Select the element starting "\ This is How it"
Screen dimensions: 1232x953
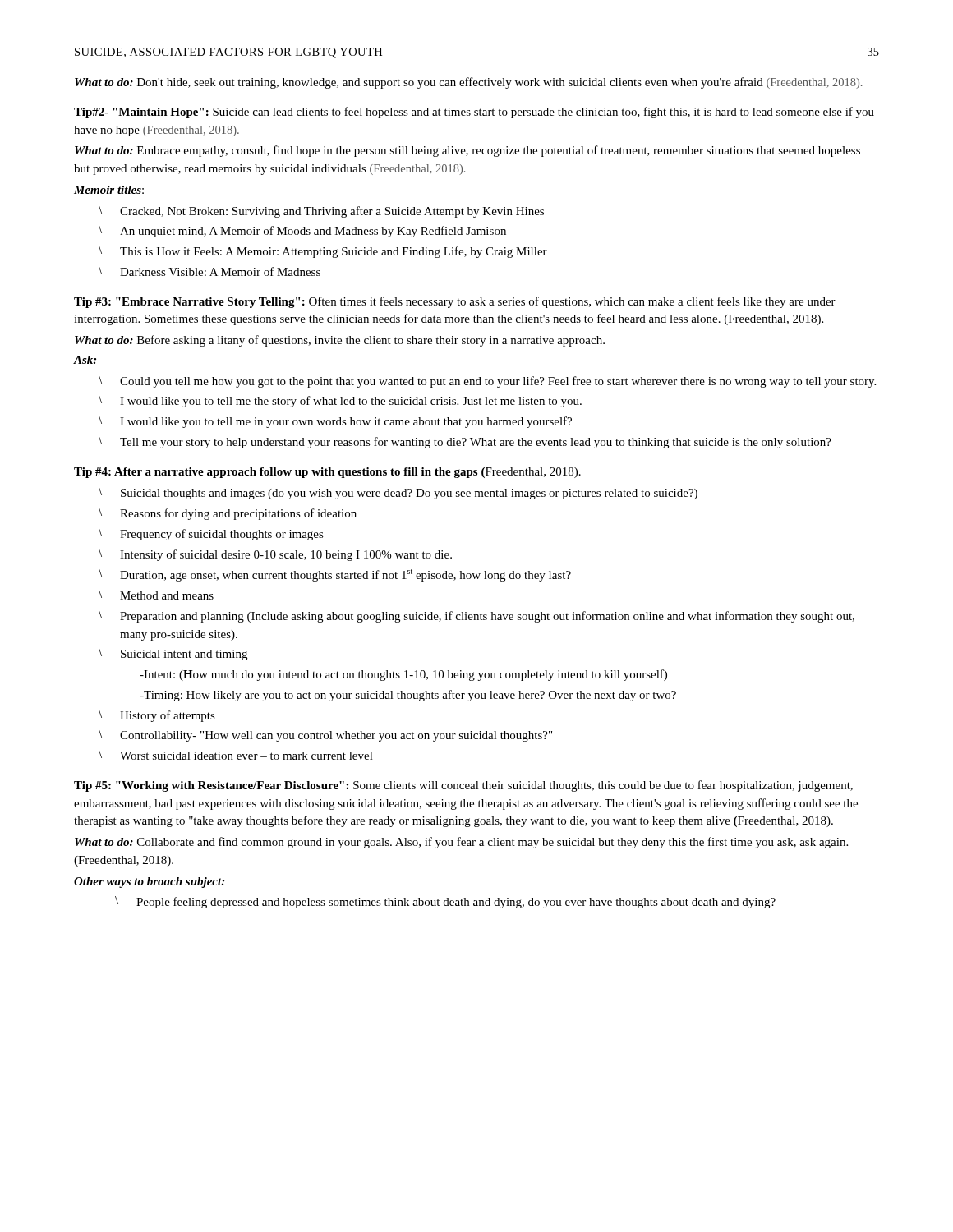[323, 252]
